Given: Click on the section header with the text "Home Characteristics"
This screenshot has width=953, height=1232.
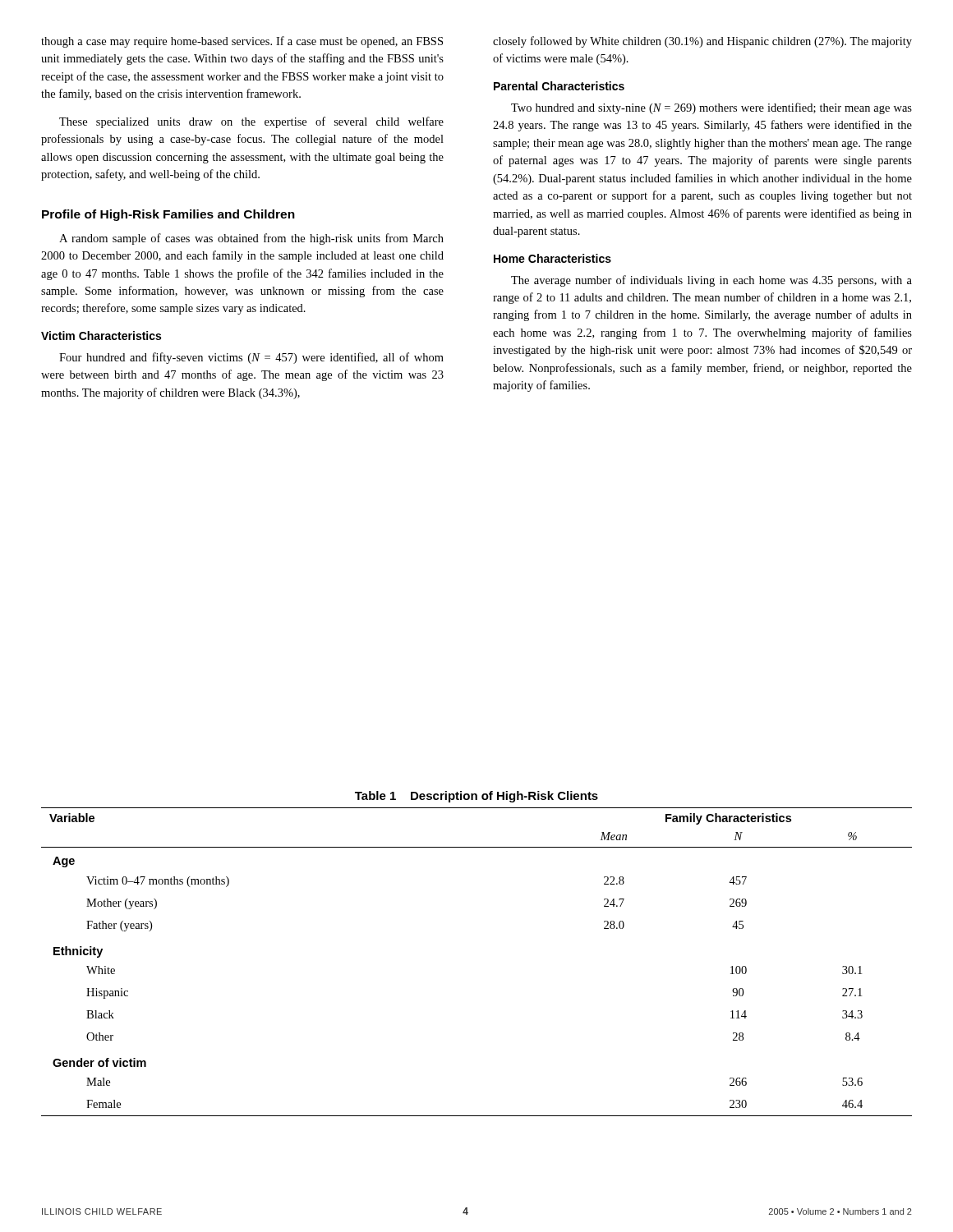Looking at the screenshot, I should tap(552, 258).
